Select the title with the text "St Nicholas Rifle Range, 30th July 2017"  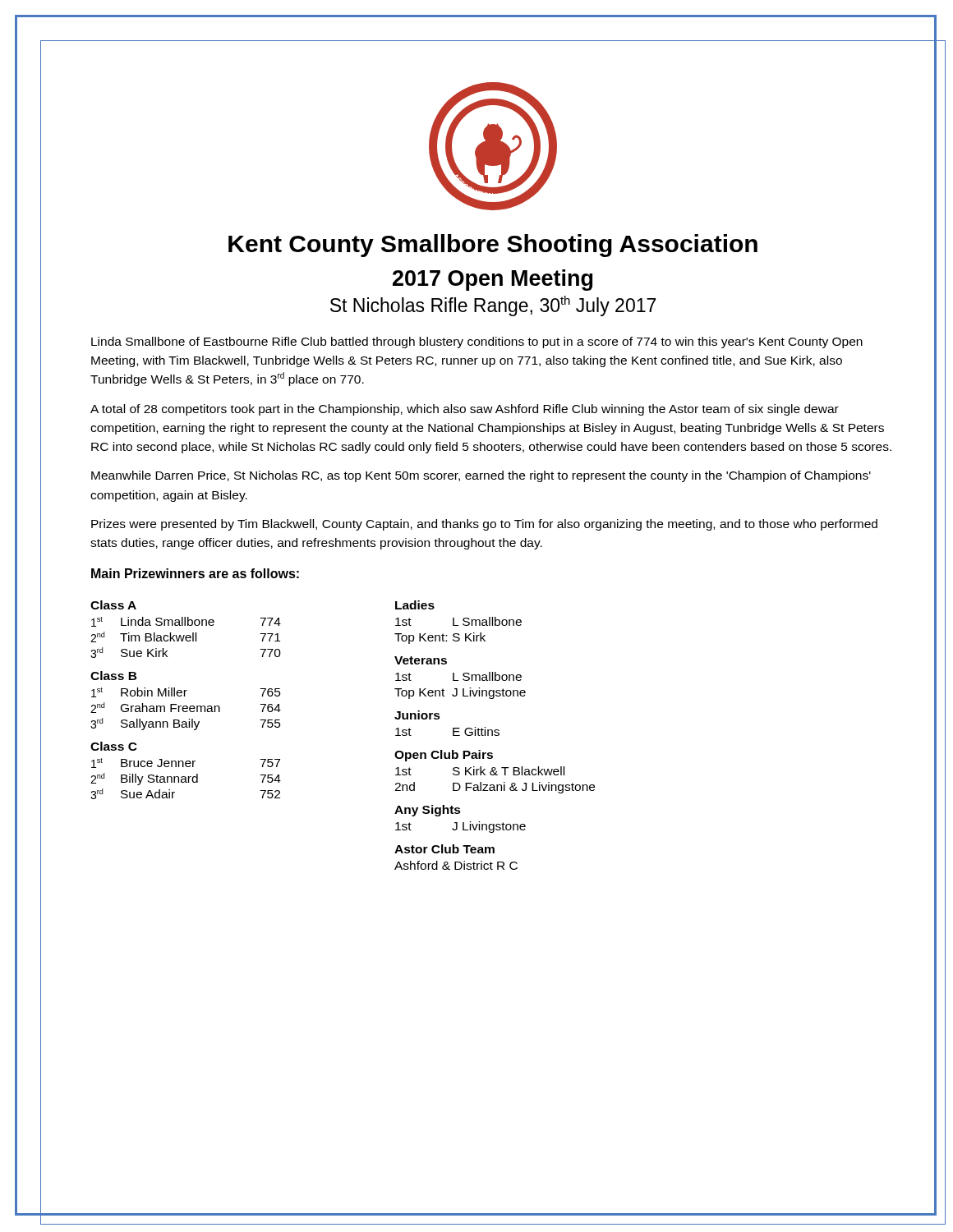click(x=493, y=305)
